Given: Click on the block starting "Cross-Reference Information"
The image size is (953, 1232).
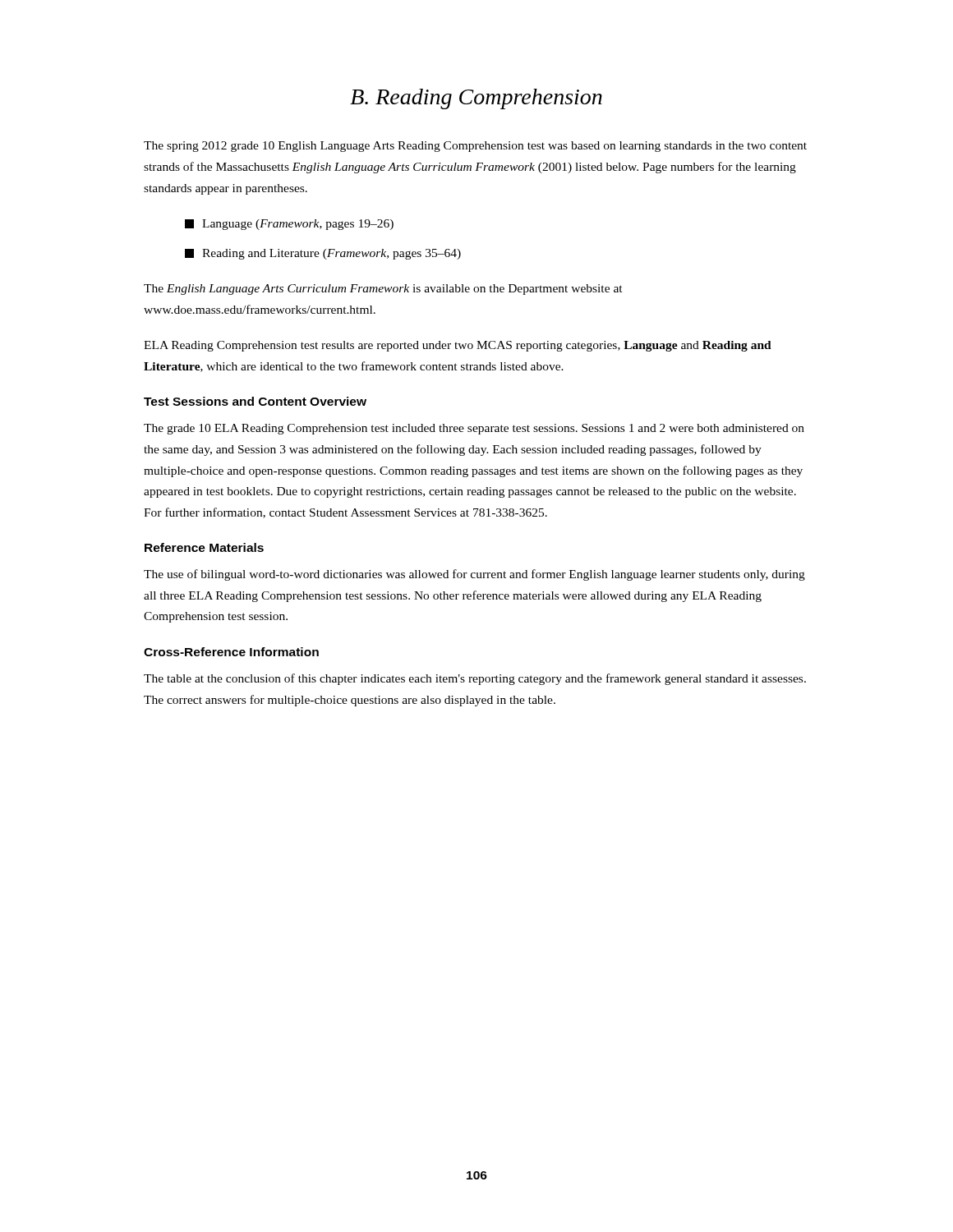Looking at the screenshot, I should (x=232, y=652).
